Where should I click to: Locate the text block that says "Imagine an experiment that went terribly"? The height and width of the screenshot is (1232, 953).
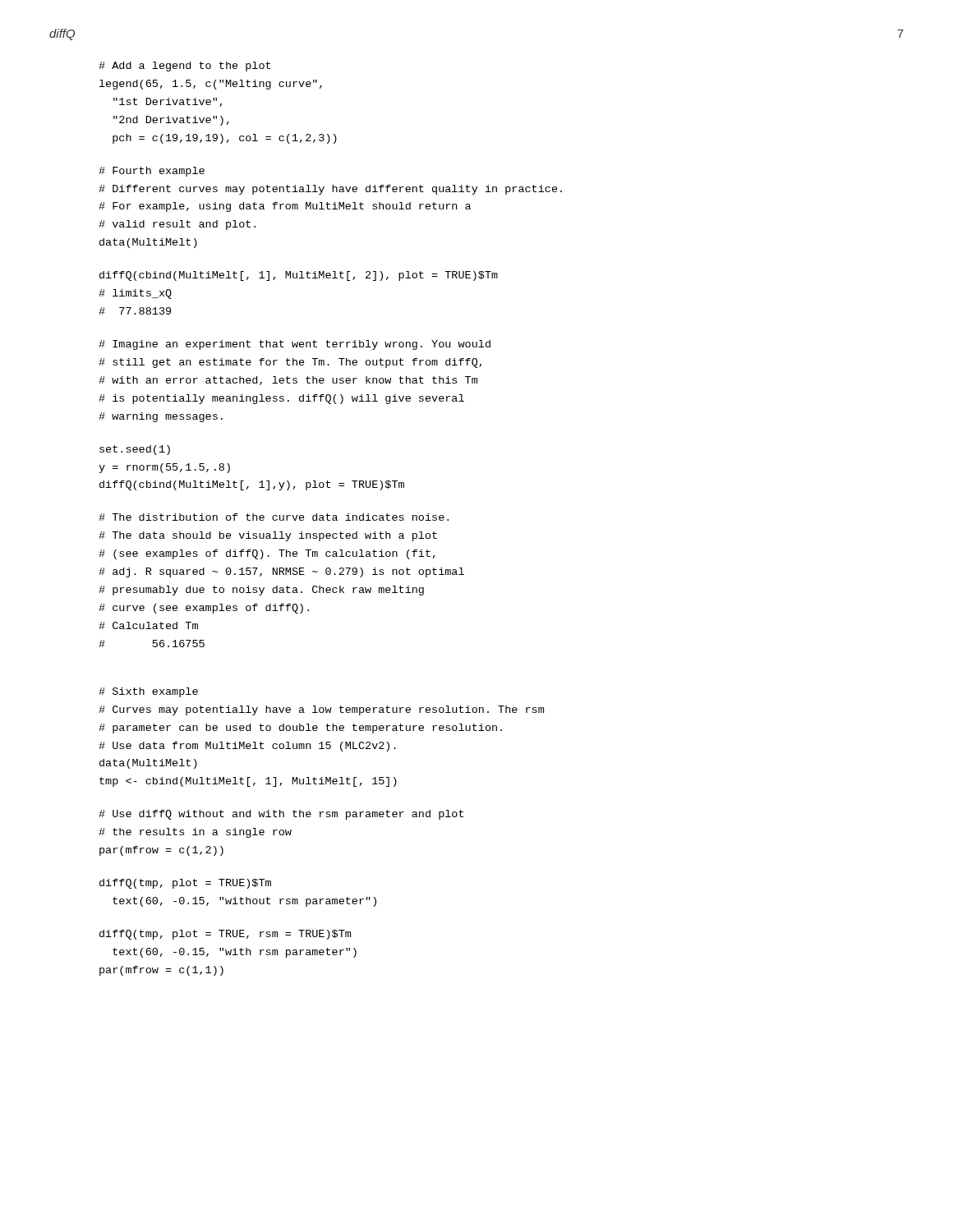coord(295,381)
